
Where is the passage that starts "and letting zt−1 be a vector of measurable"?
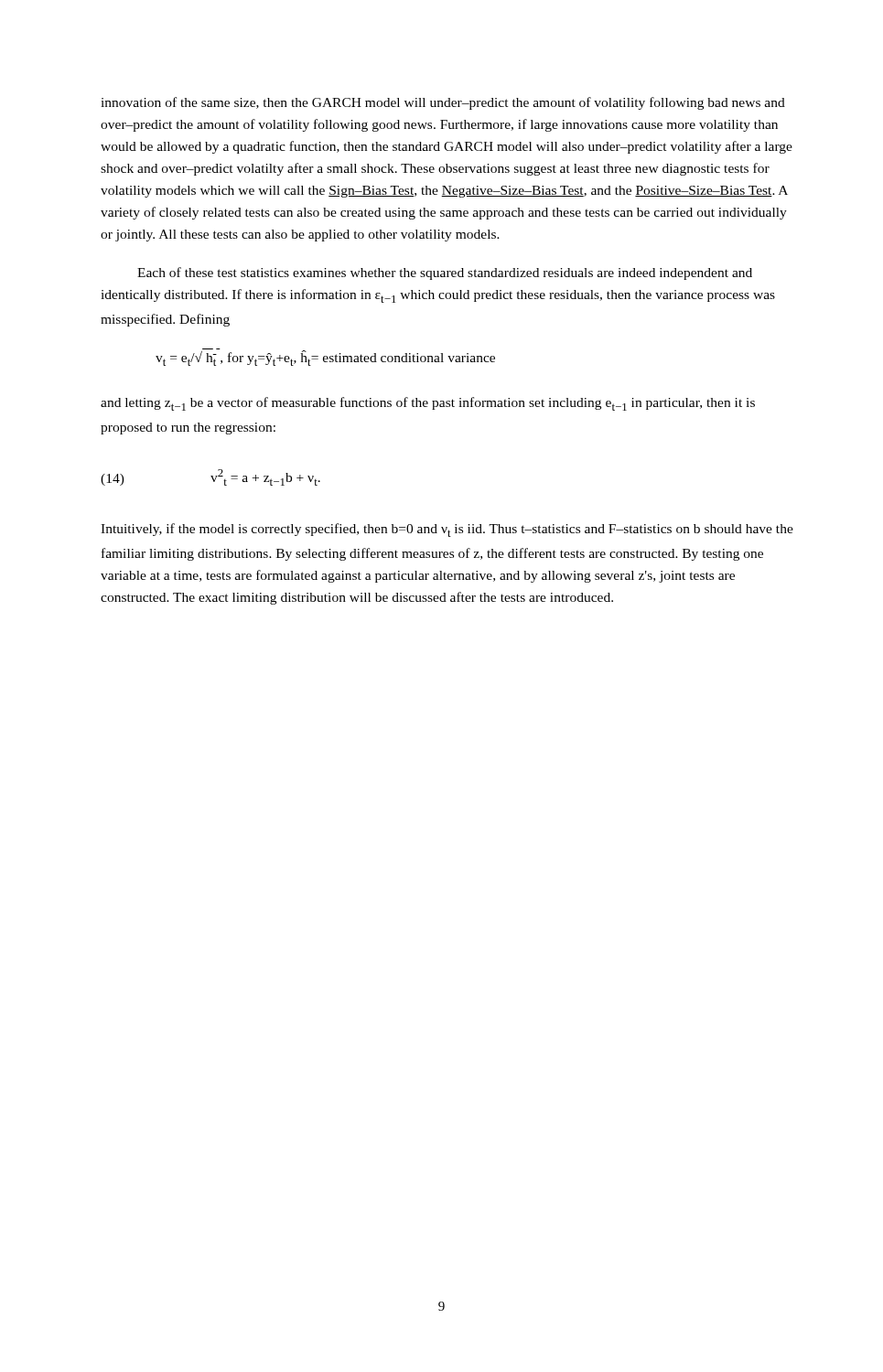pos(451,415)
